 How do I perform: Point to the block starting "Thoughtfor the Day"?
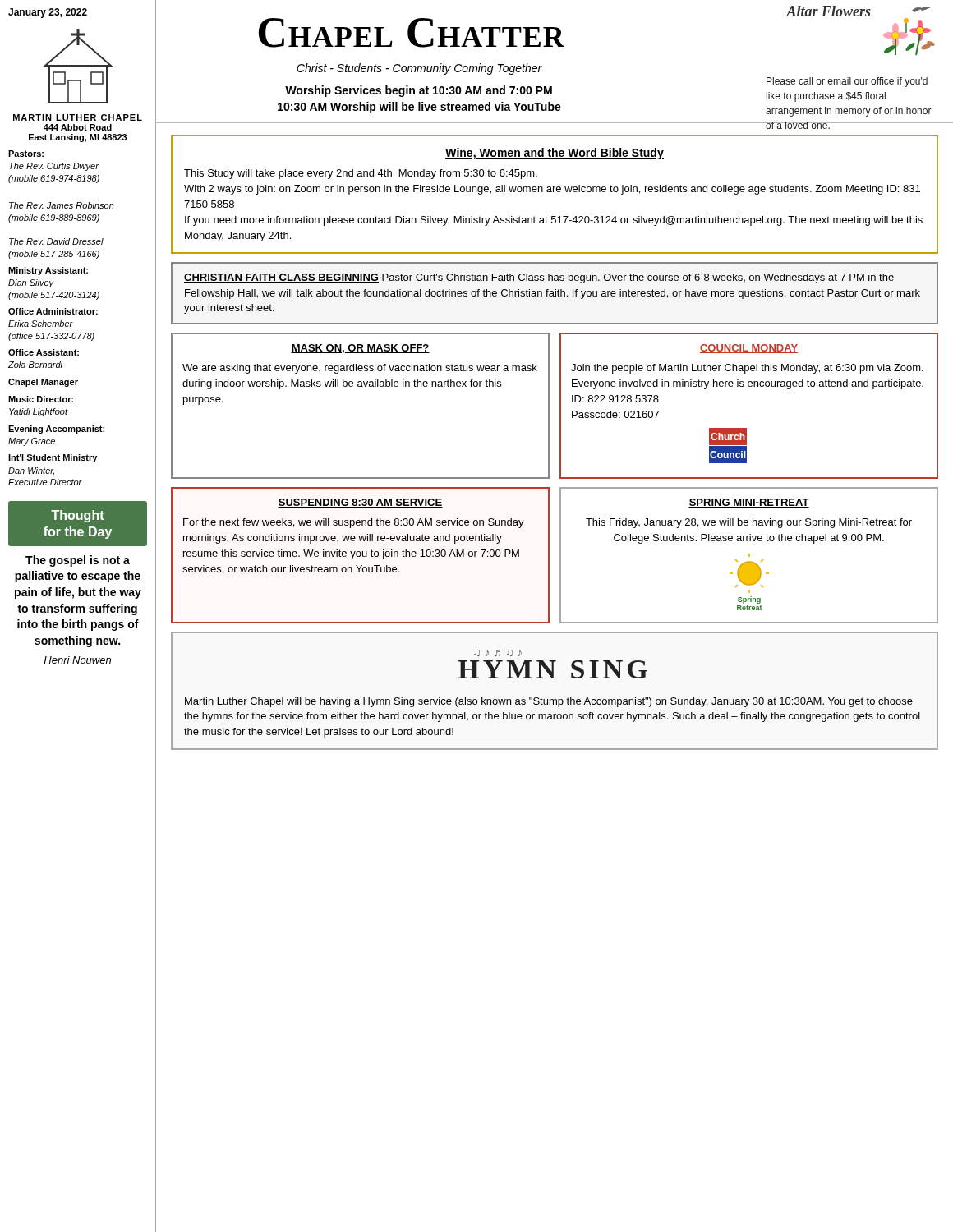tap(78, 524)
